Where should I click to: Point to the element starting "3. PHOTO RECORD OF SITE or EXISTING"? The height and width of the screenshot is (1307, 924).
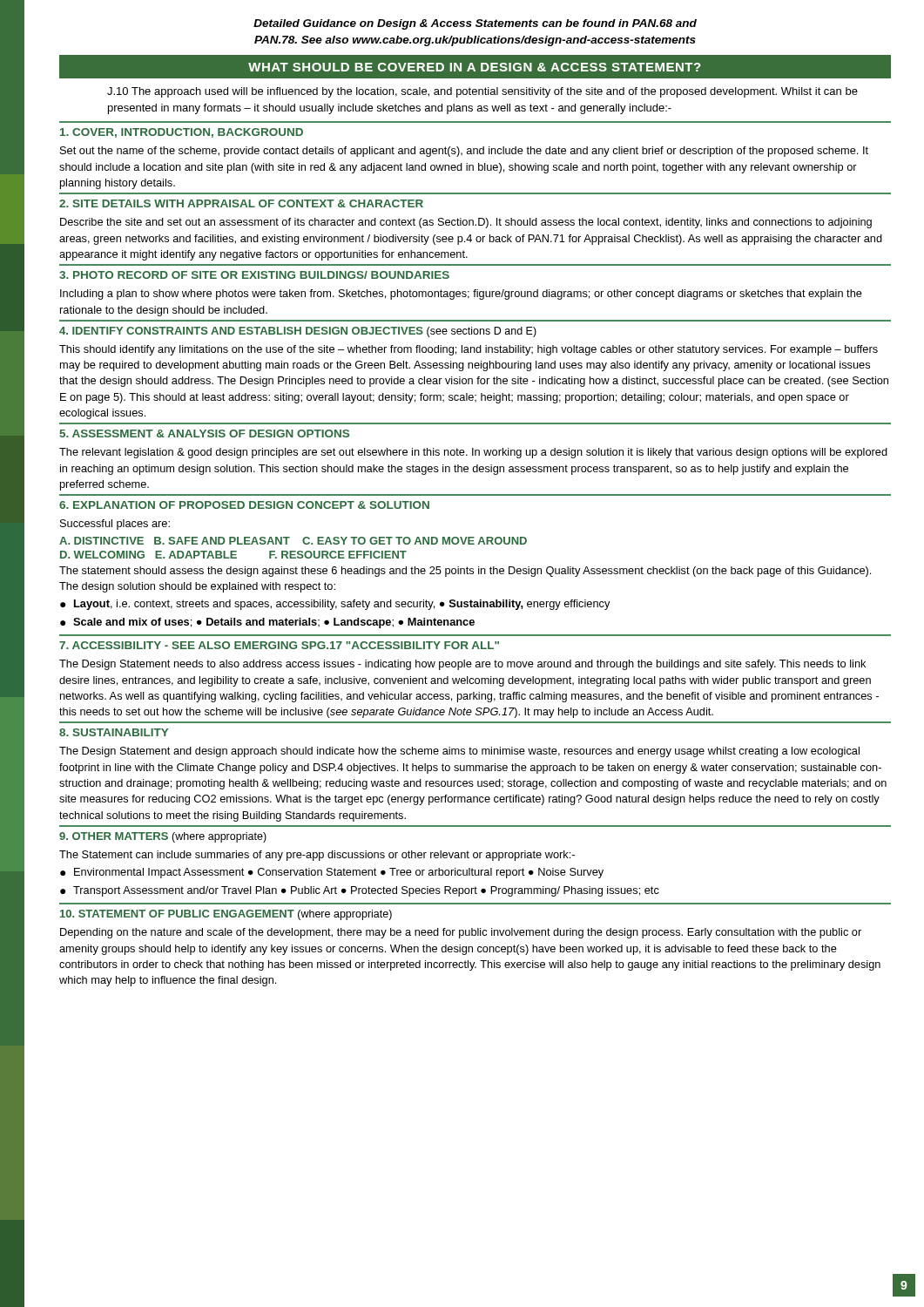(x=475, y=275)
